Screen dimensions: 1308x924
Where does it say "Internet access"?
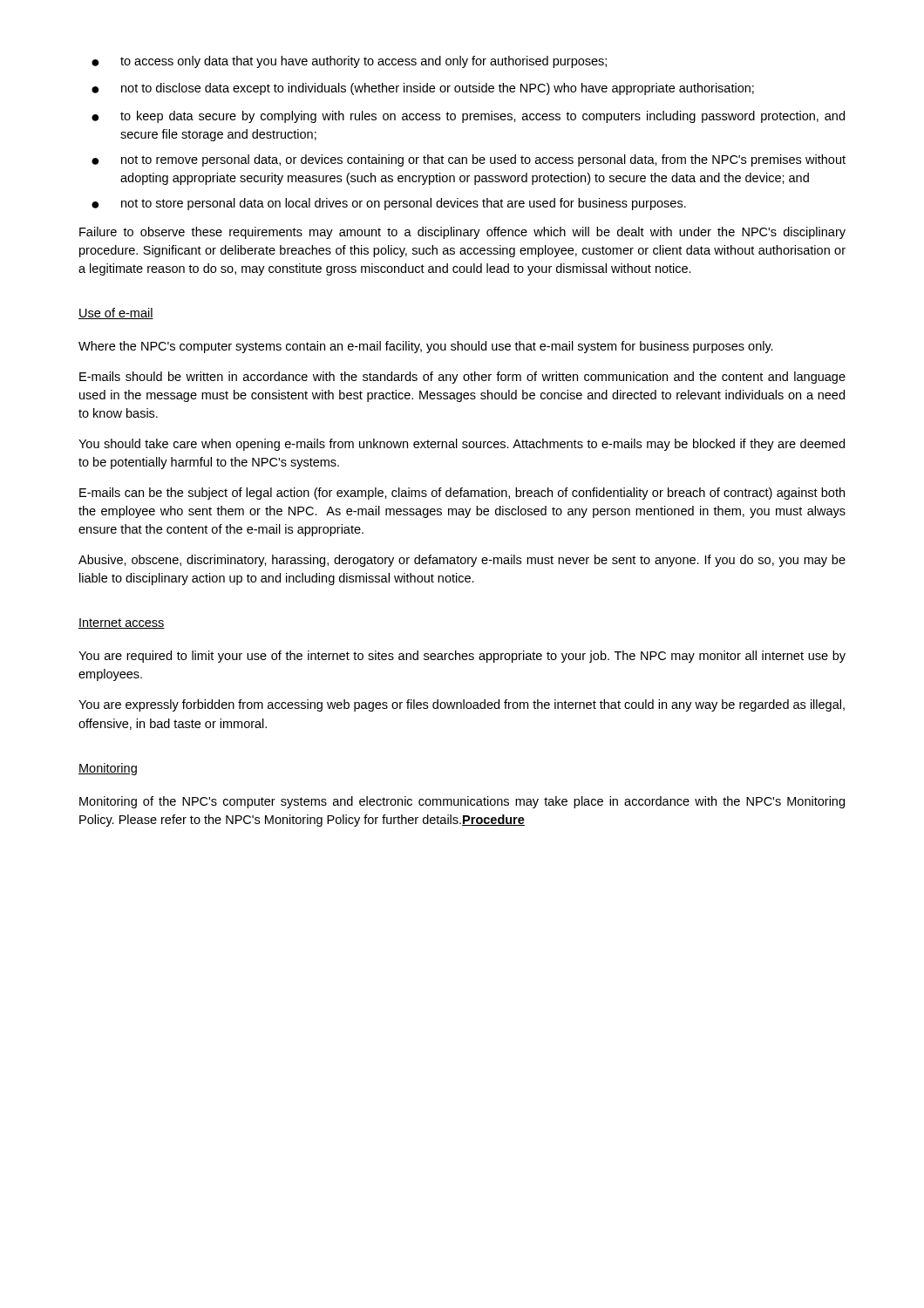click(x=121, y=623)
